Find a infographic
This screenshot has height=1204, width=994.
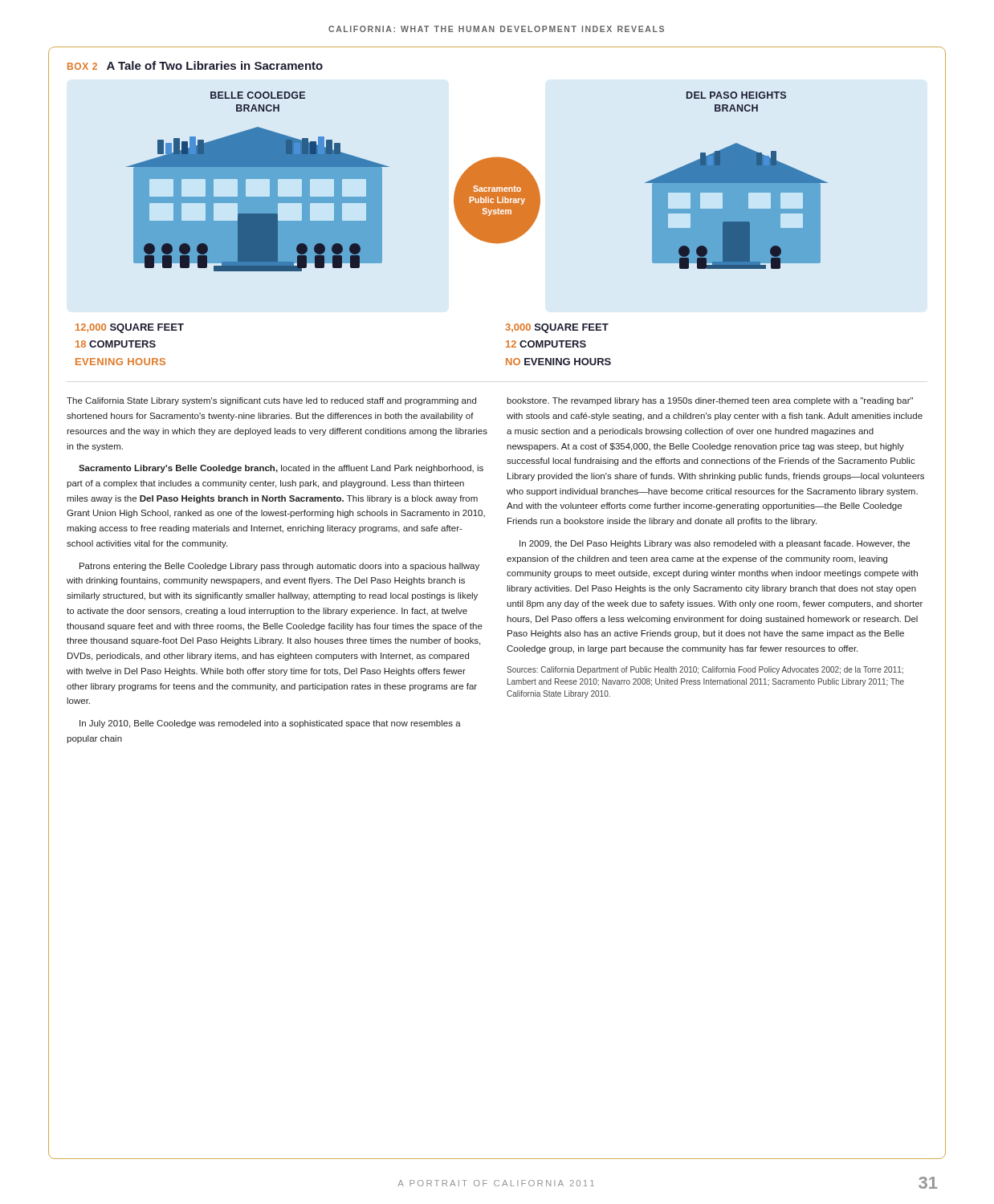click(x=497, y=196)
